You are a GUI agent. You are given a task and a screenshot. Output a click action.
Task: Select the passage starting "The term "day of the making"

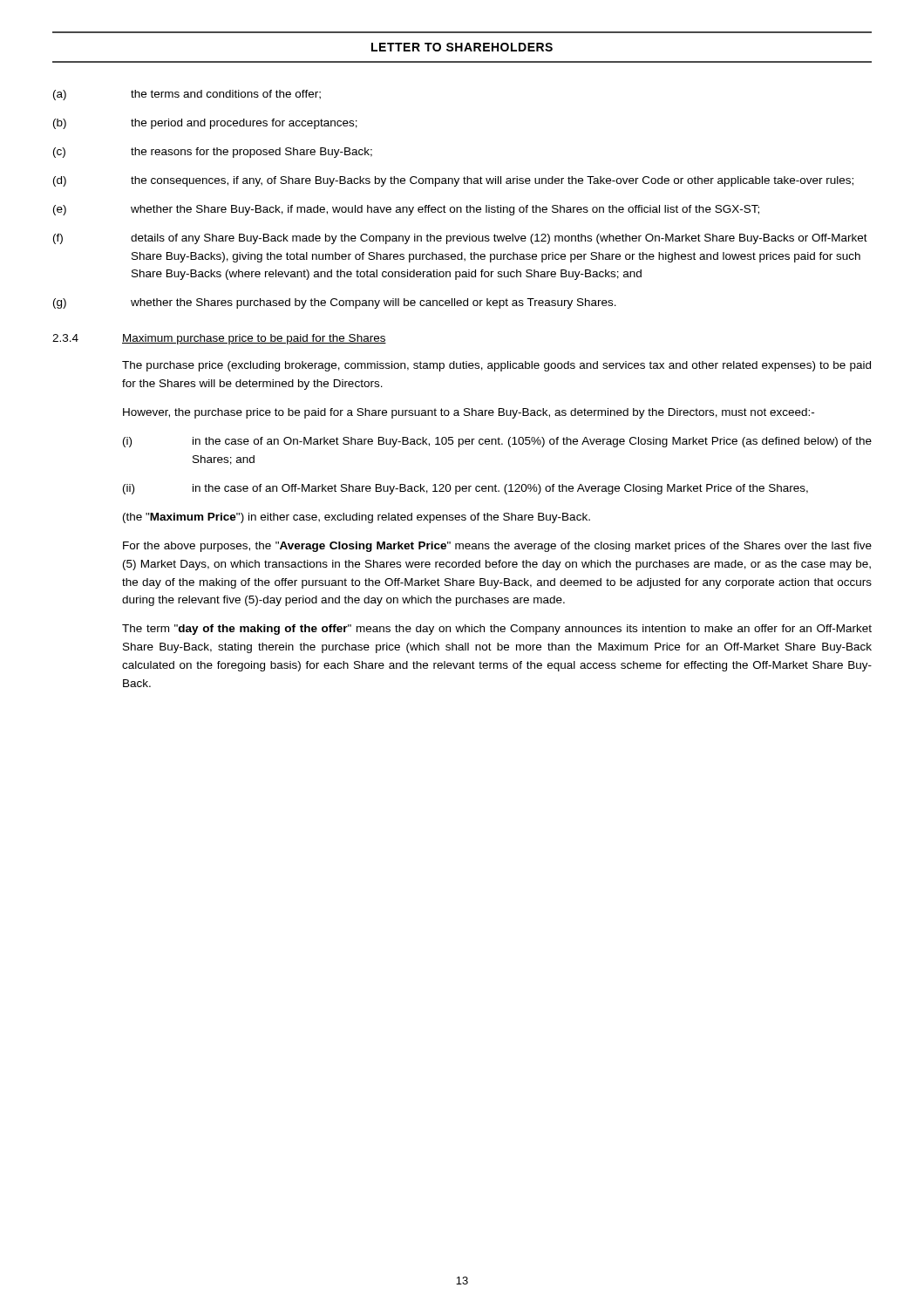pos(497,656)
